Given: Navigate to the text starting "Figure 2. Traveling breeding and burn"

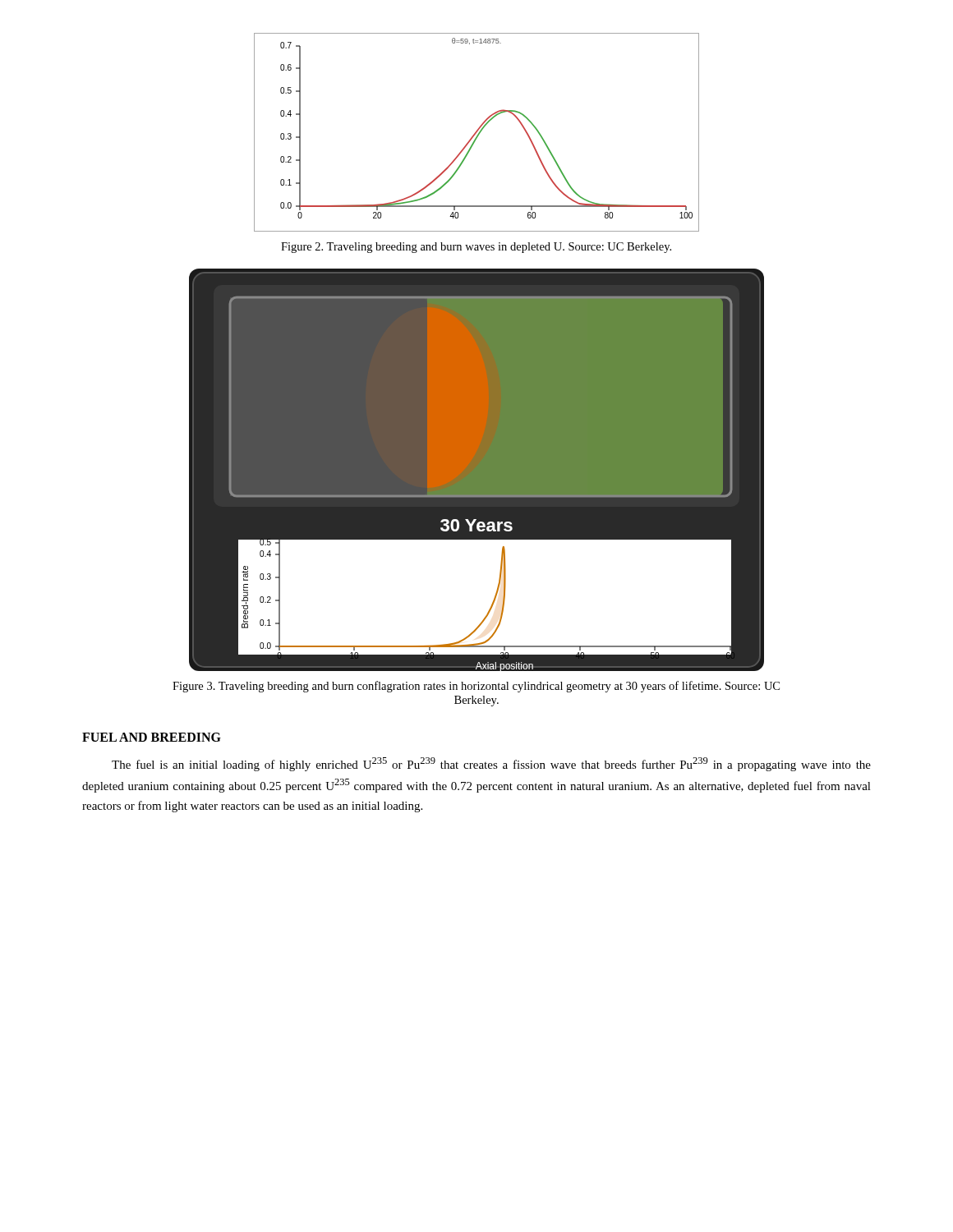Looking at the screenshot, I should click(476, 246).
